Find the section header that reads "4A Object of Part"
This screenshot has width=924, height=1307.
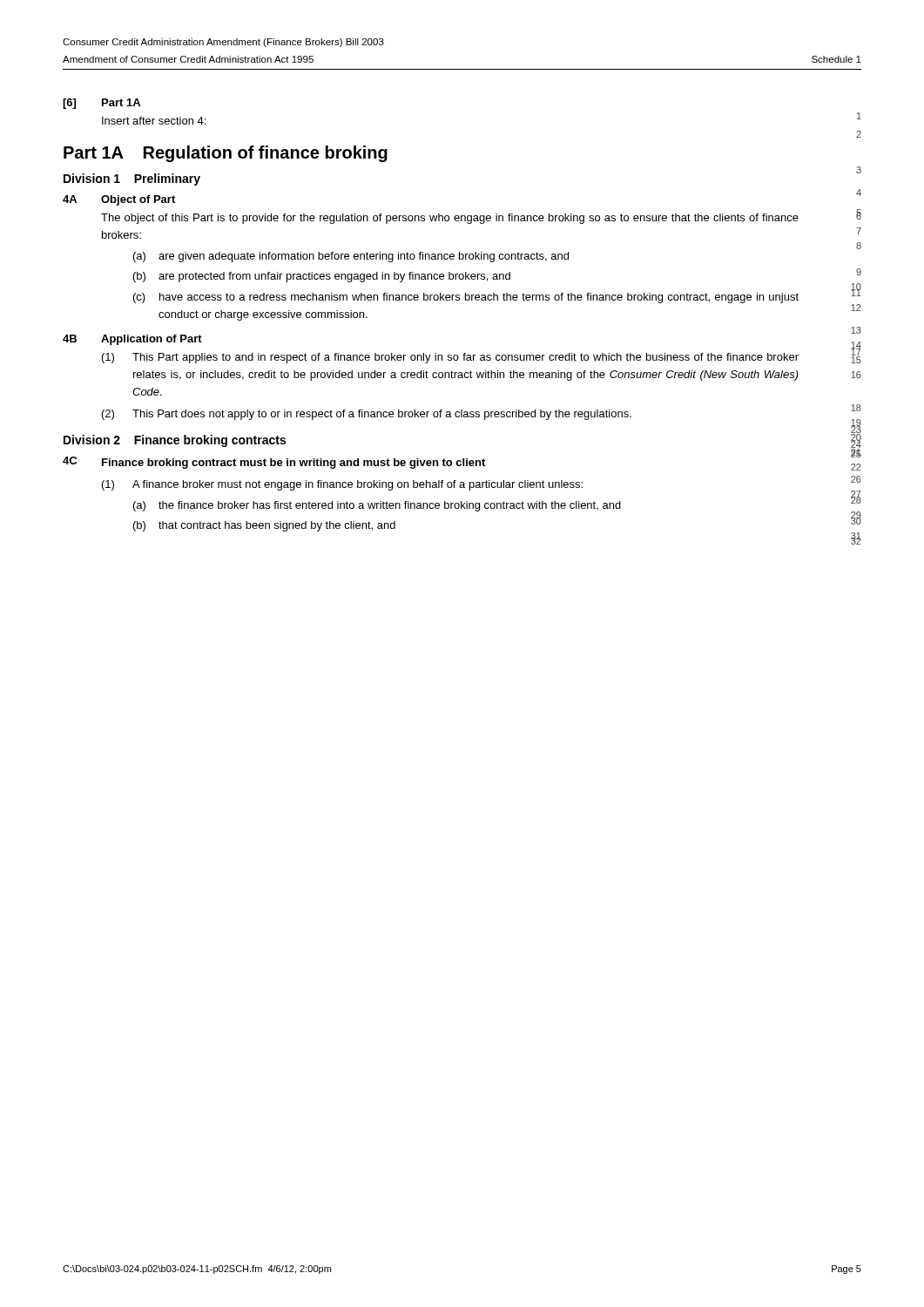(x=119, y=199)
